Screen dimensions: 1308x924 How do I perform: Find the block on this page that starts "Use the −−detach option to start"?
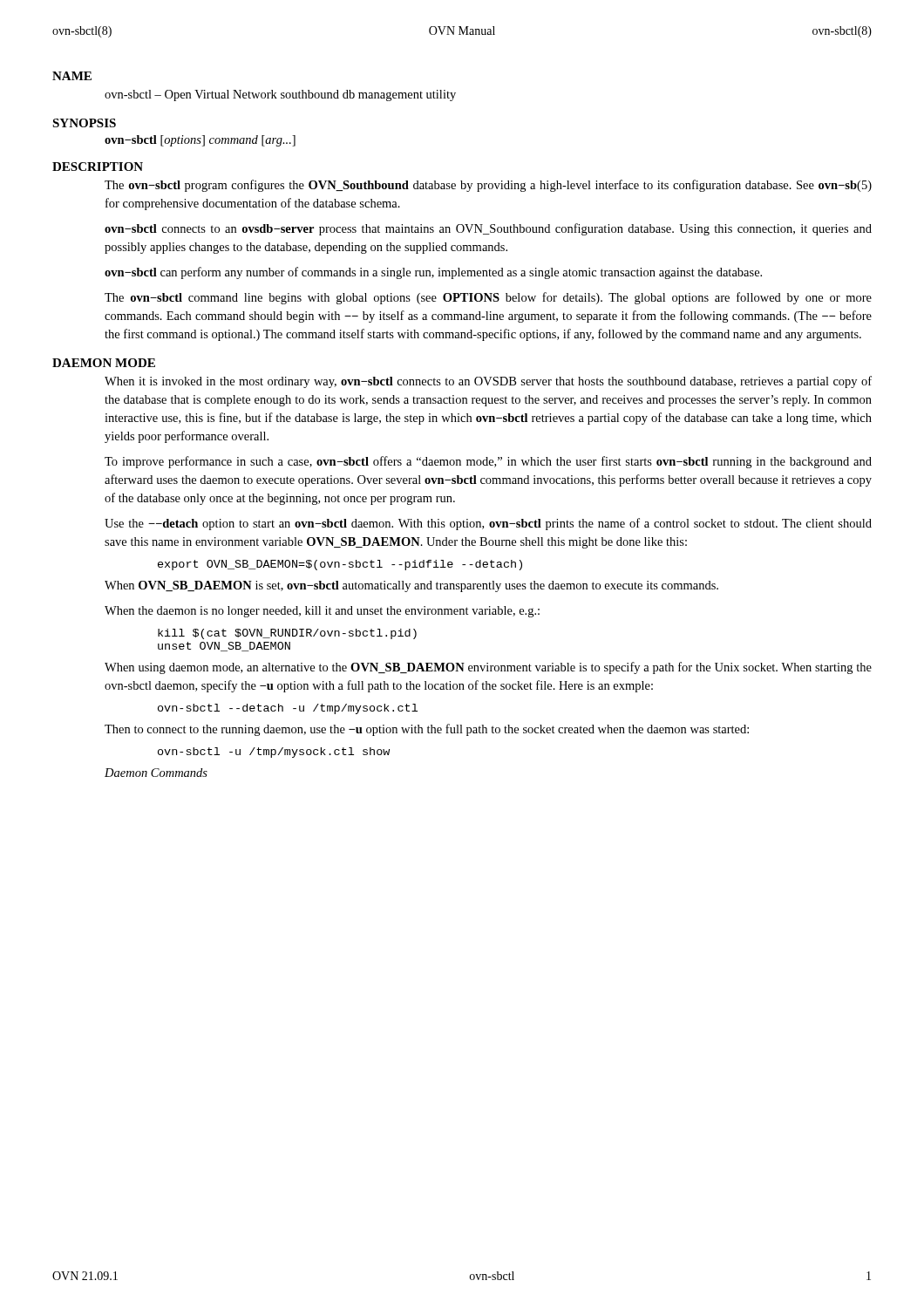click(488, 533)
